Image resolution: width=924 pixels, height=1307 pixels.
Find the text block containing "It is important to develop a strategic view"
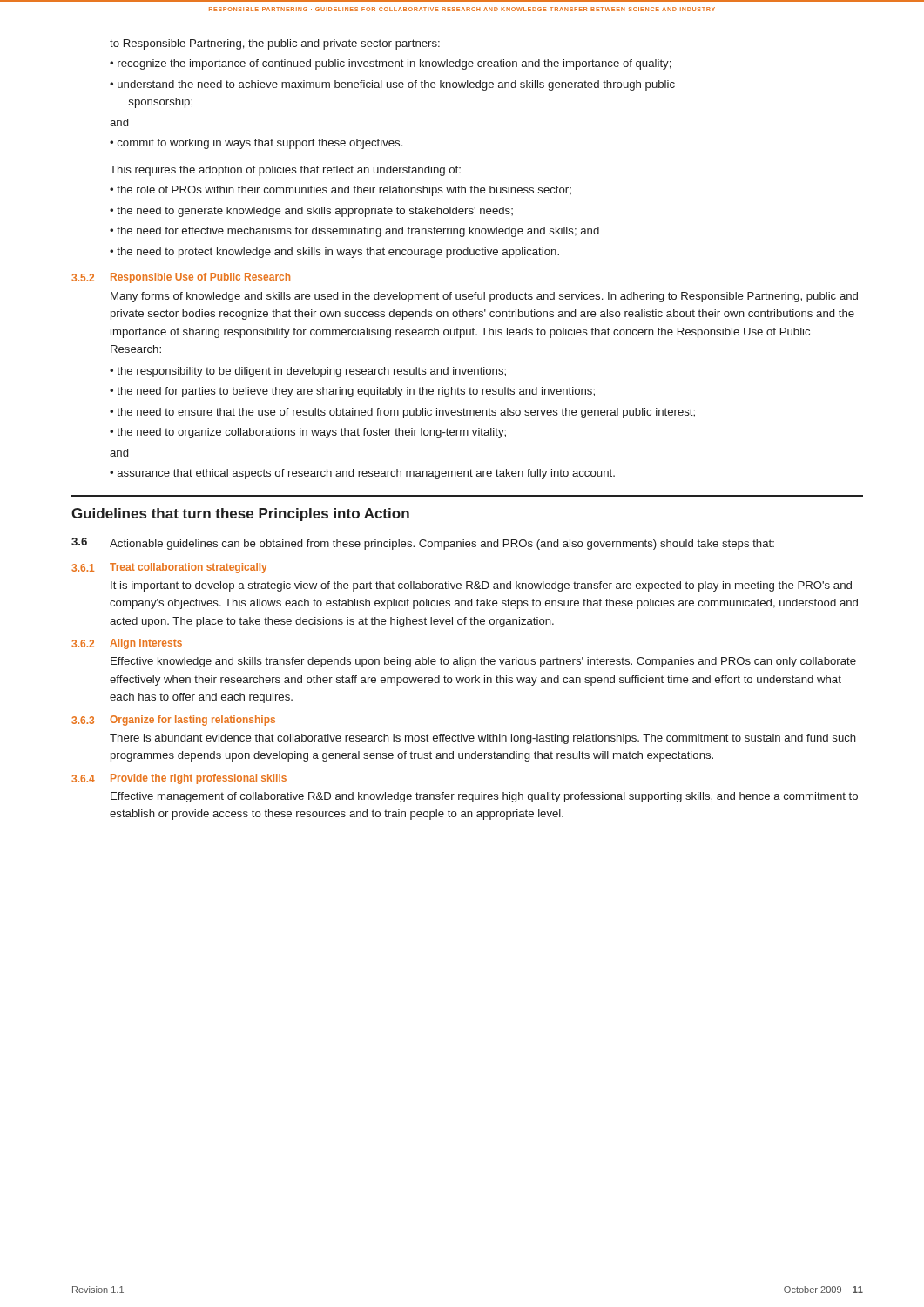pyautogui.click(x=484, y=603)
